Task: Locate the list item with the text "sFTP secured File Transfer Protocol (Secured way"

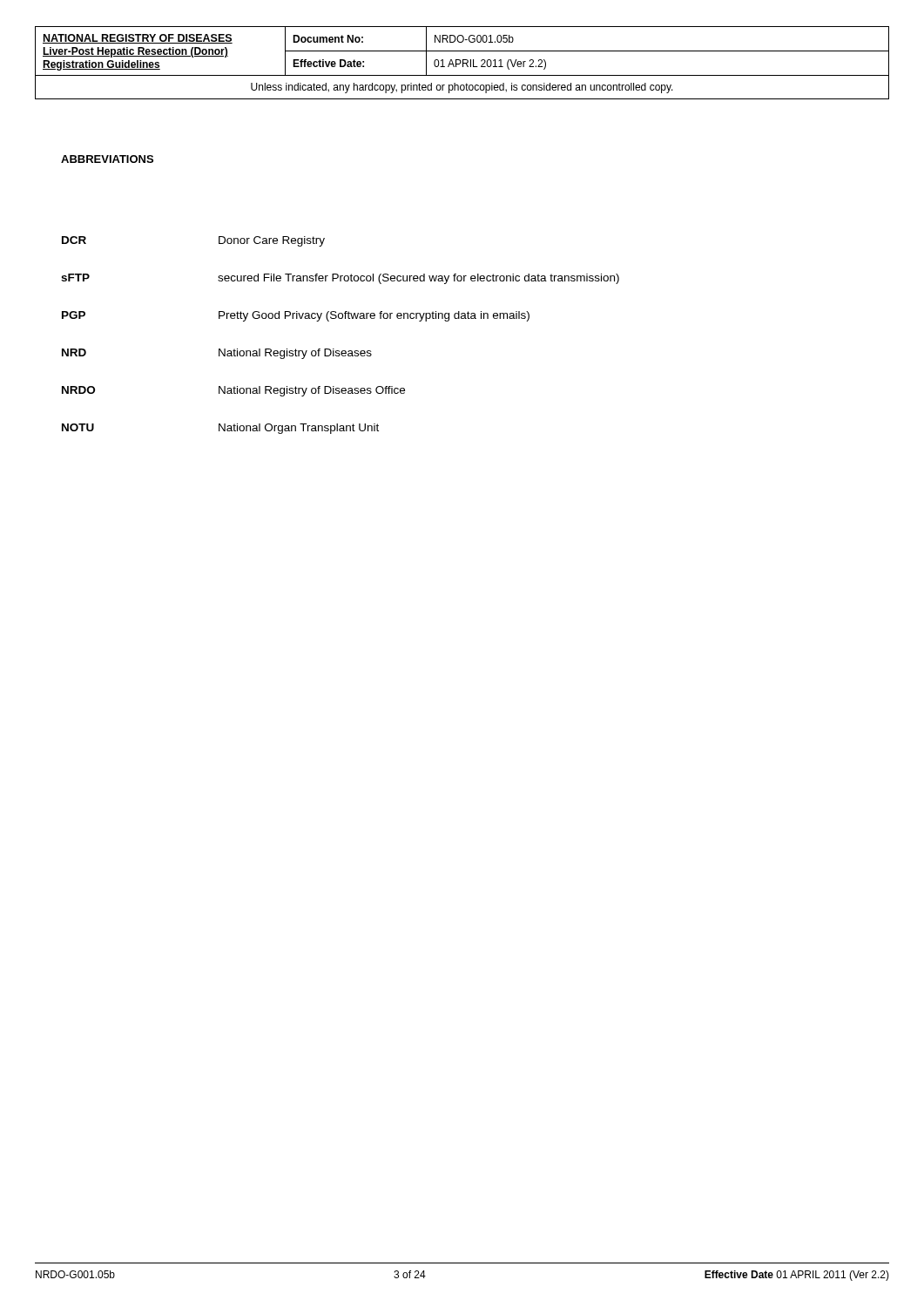Action: 340,277
